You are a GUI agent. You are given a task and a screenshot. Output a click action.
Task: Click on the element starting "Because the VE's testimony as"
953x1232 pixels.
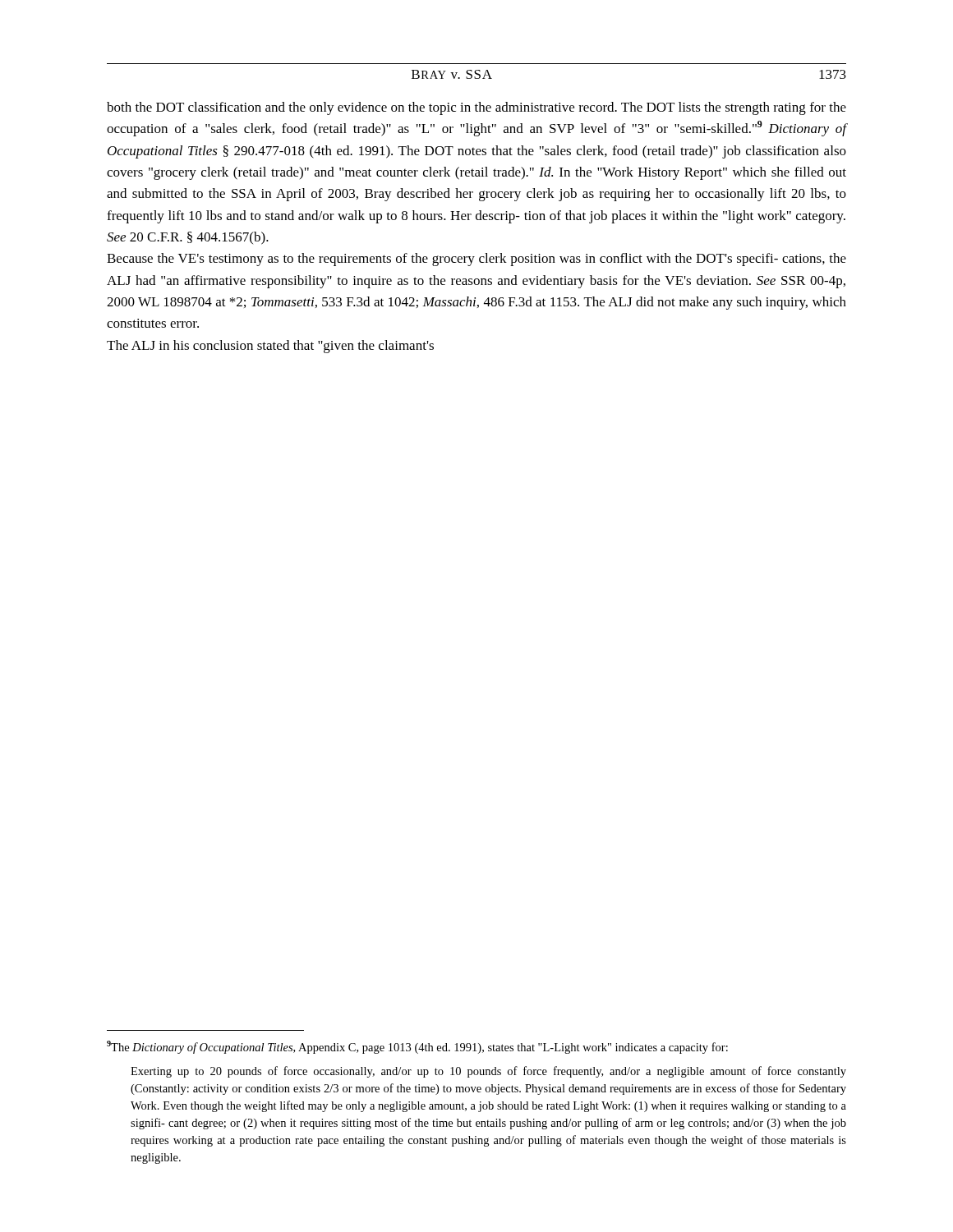pos(476,292)
